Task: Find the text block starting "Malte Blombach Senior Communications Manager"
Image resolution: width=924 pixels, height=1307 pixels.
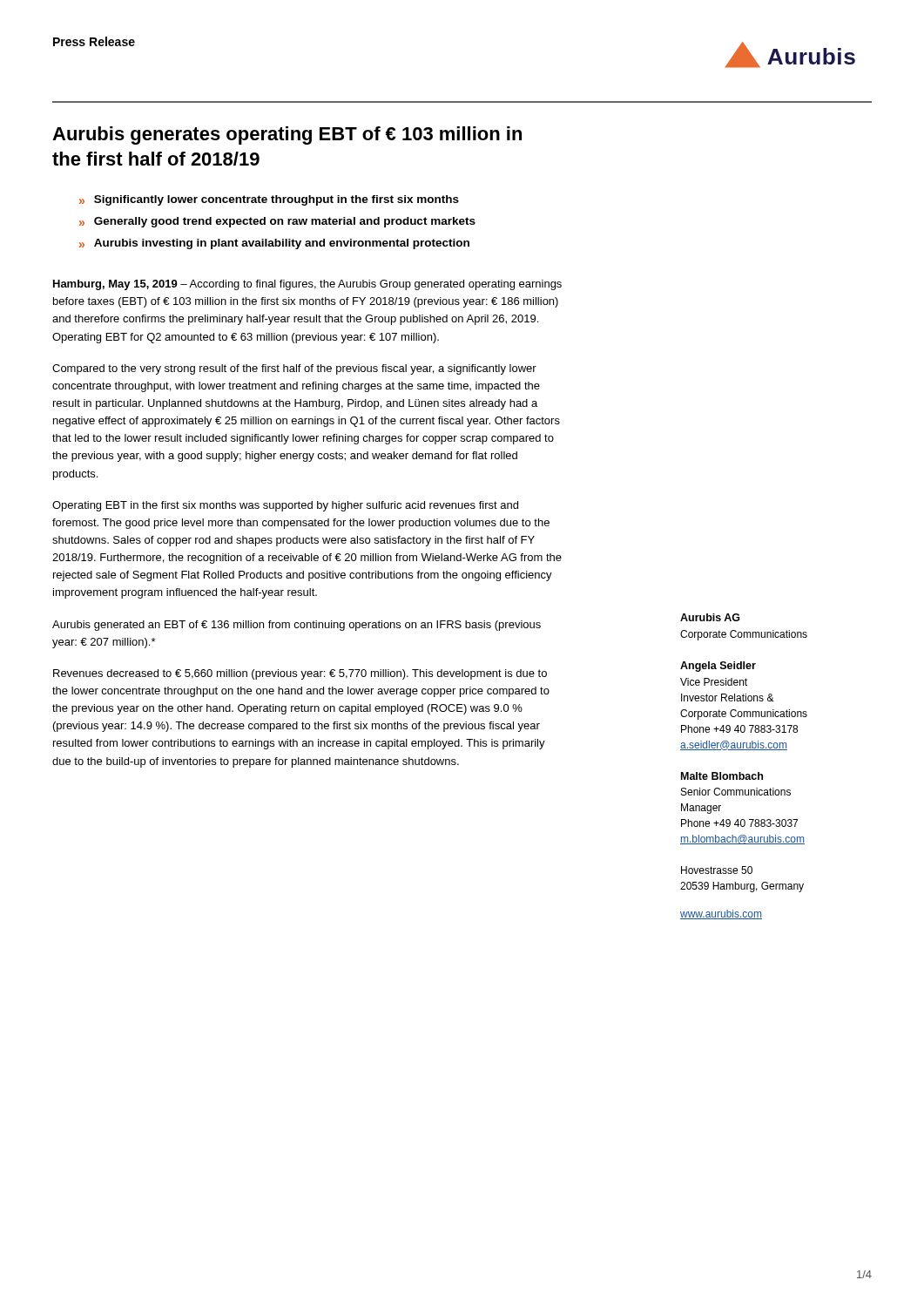Action: pyautogui.click(x=776, y=808)
